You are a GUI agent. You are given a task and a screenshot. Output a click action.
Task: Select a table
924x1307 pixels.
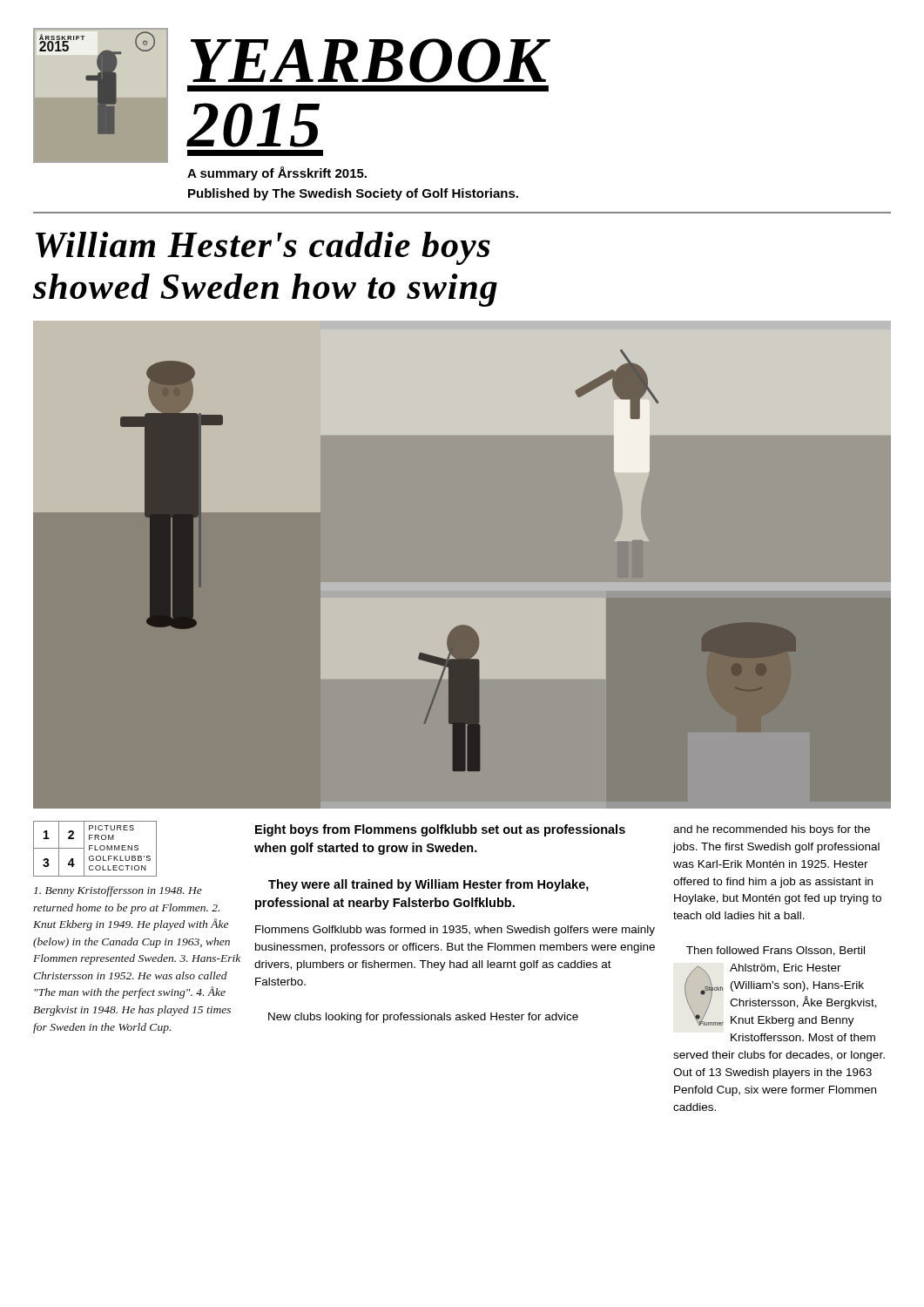(x=138, y=849)
